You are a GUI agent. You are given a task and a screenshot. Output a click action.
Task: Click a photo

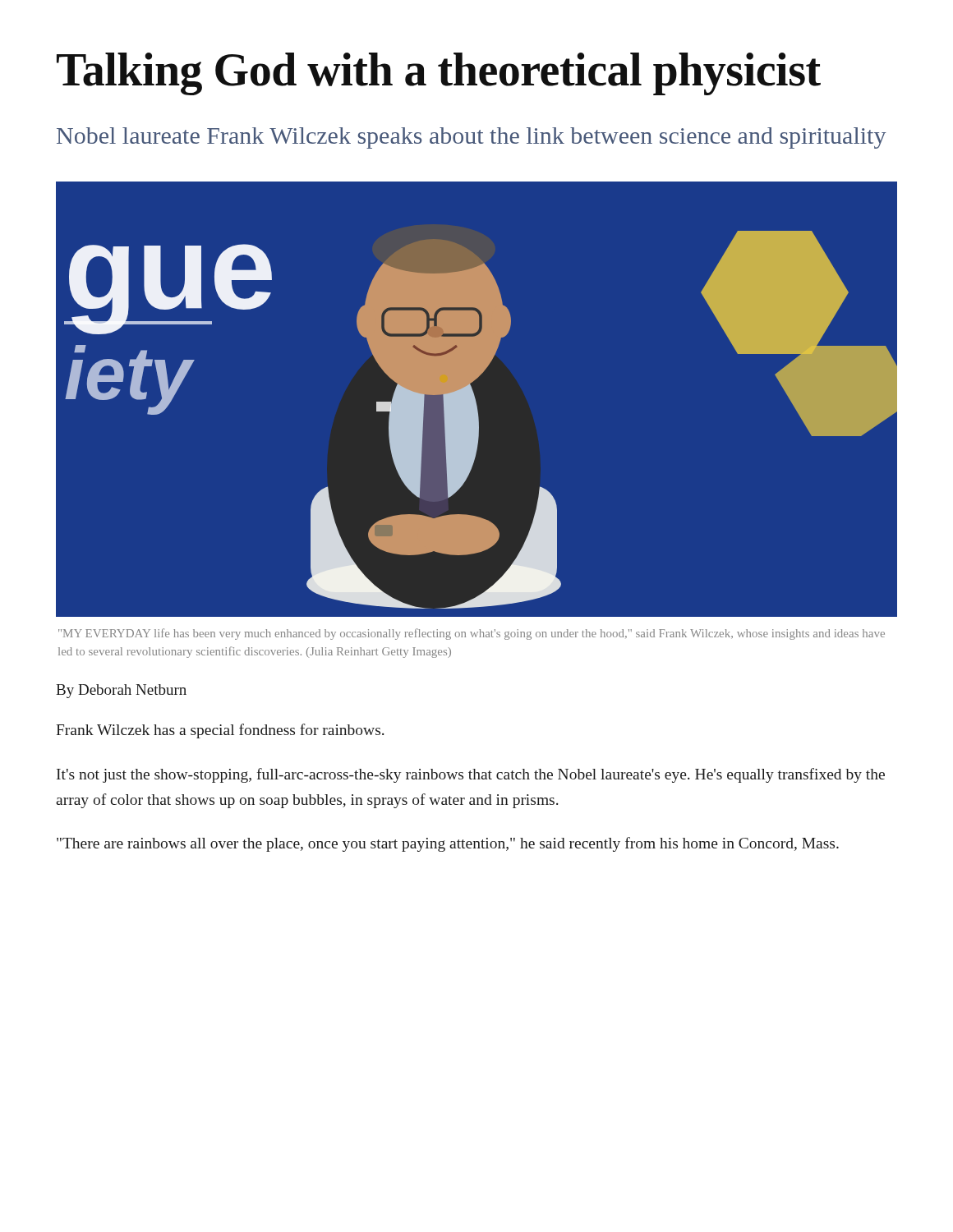pyautogui.click(x=476, y=399)
